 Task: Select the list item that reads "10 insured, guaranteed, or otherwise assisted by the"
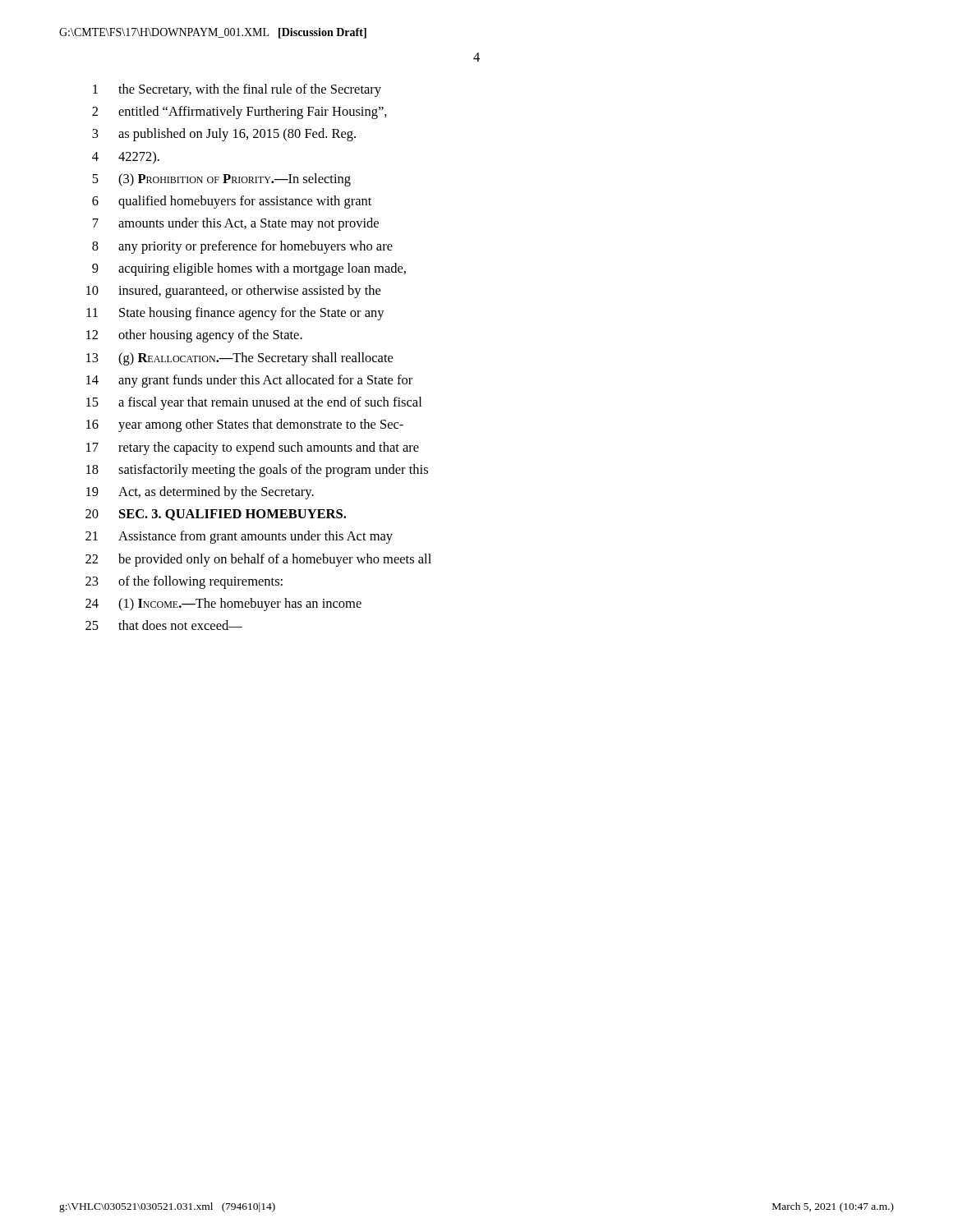233,292
